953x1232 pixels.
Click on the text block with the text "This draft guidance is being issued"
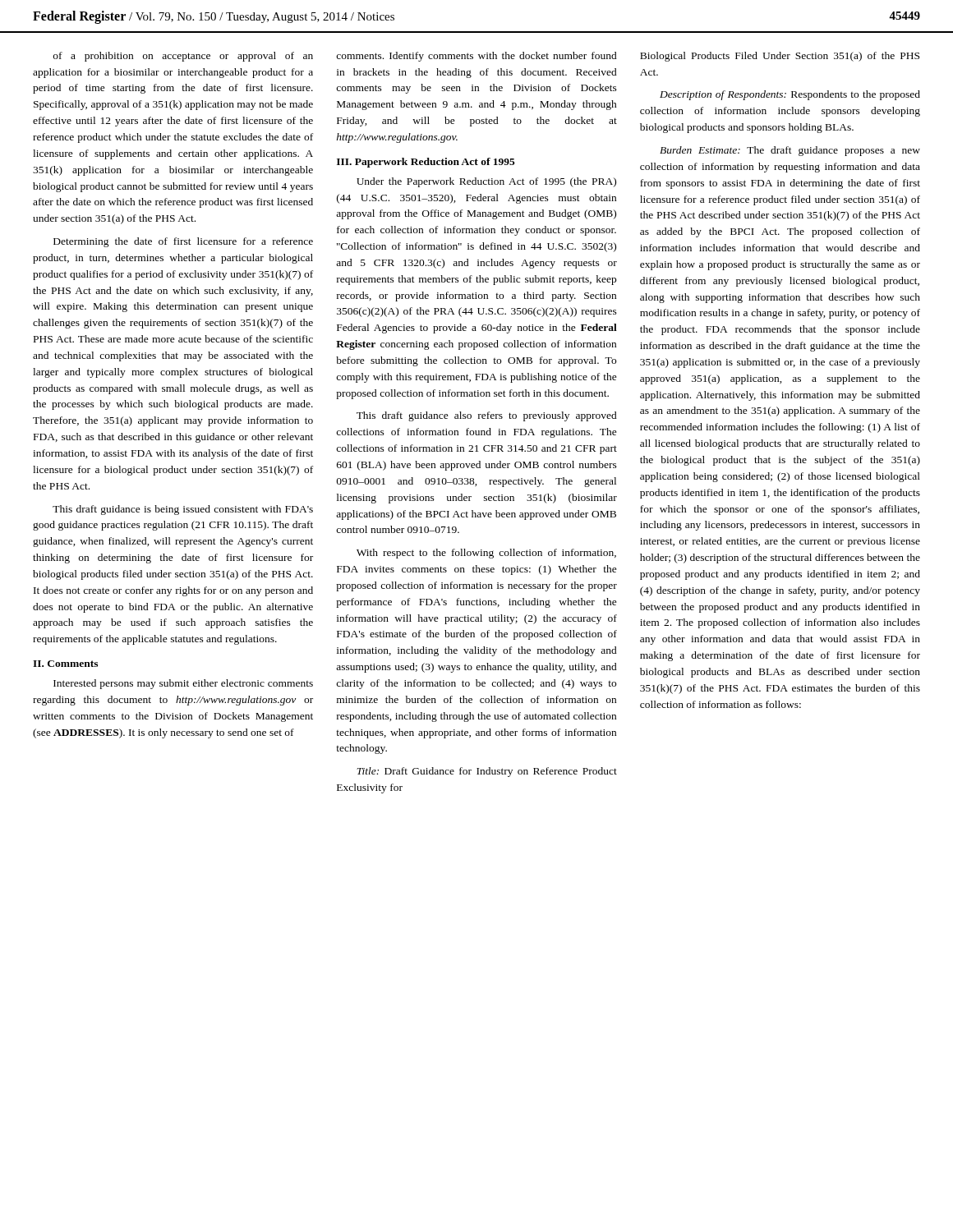[x=173, y=574]
